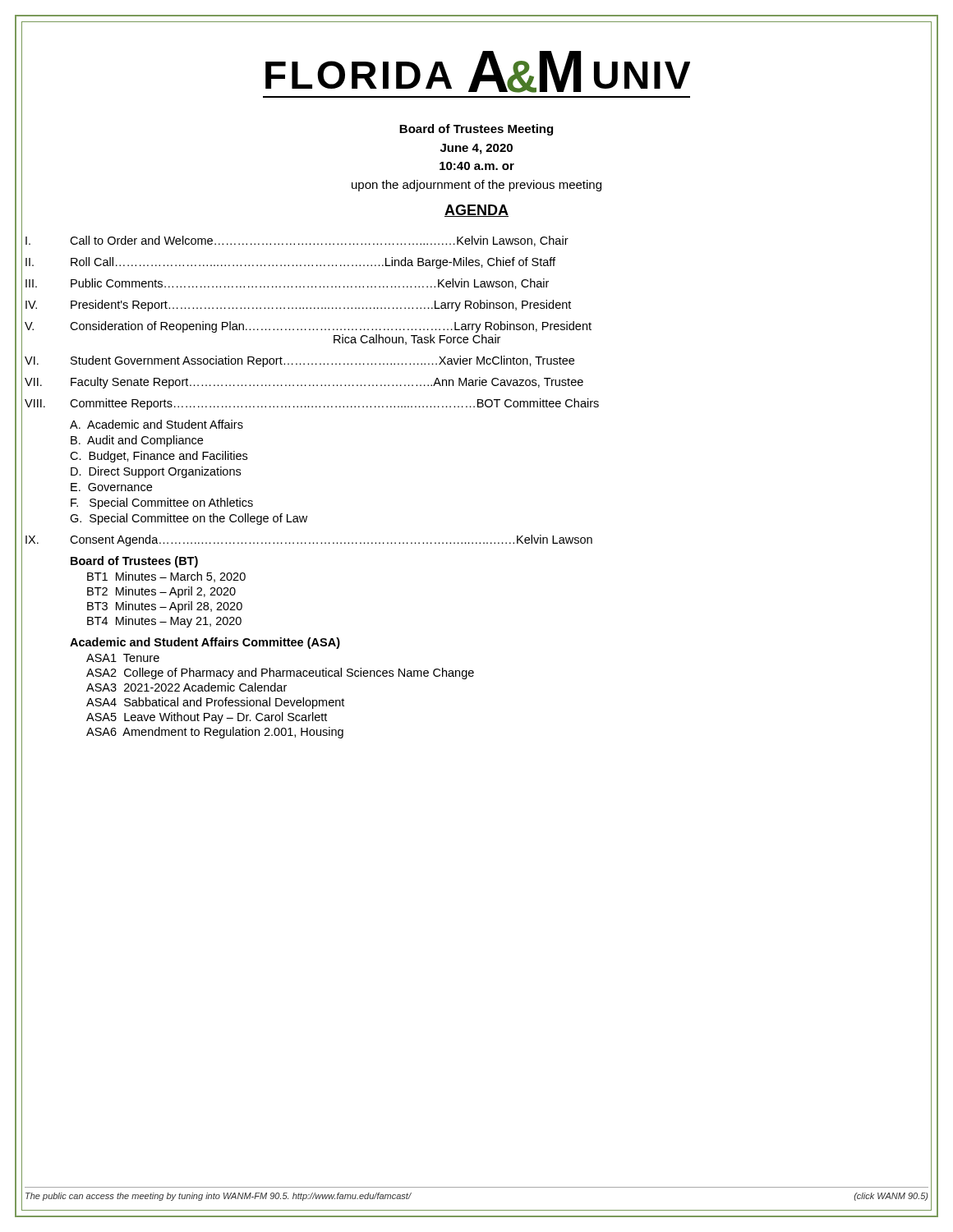Point to "III. Public Comments……………………………………………………………Kelvin Lawson, Chair"
953x1232 pixels.
[476, 283]
